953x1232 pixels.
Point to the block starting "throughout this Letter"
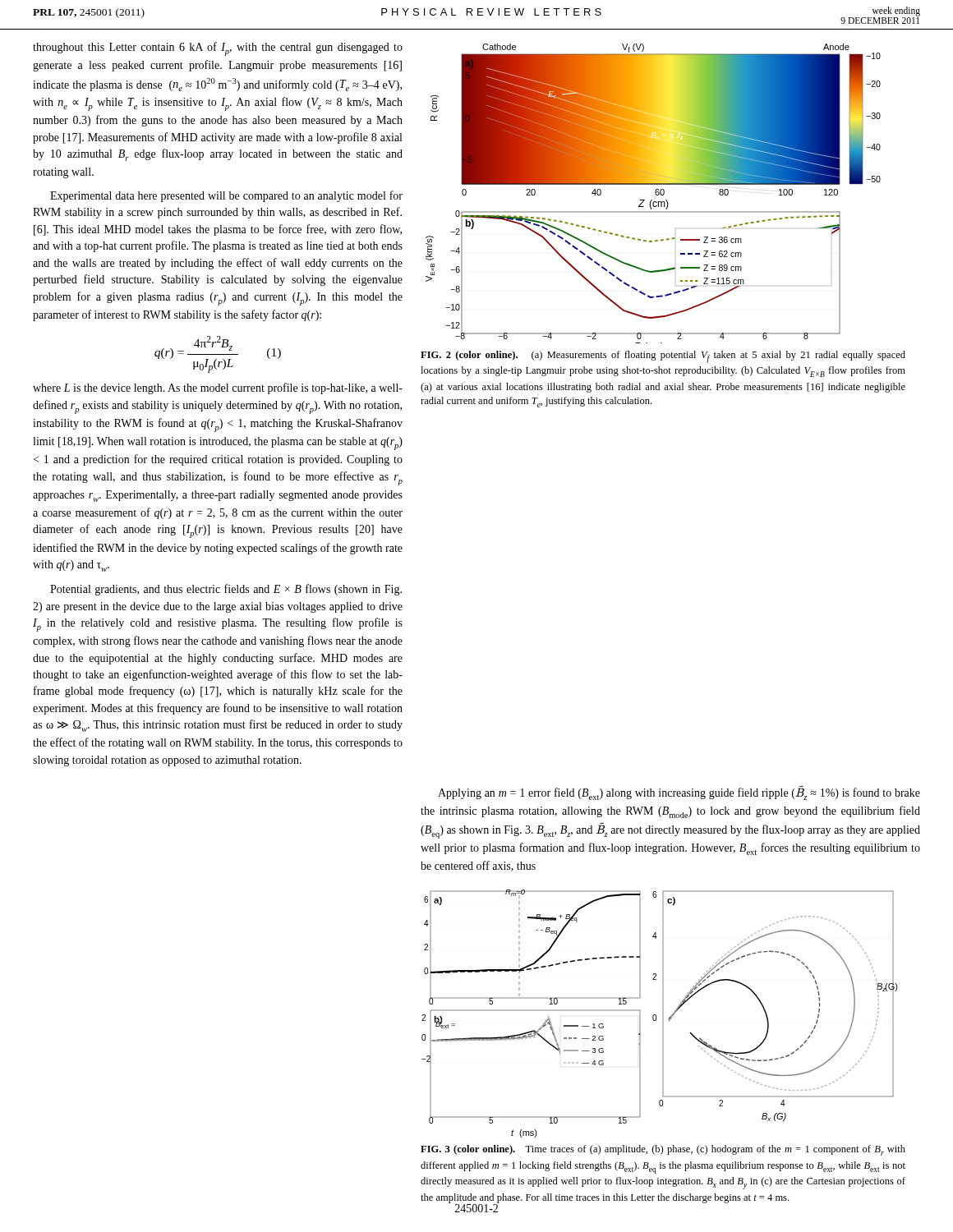(x=218, y=110)
